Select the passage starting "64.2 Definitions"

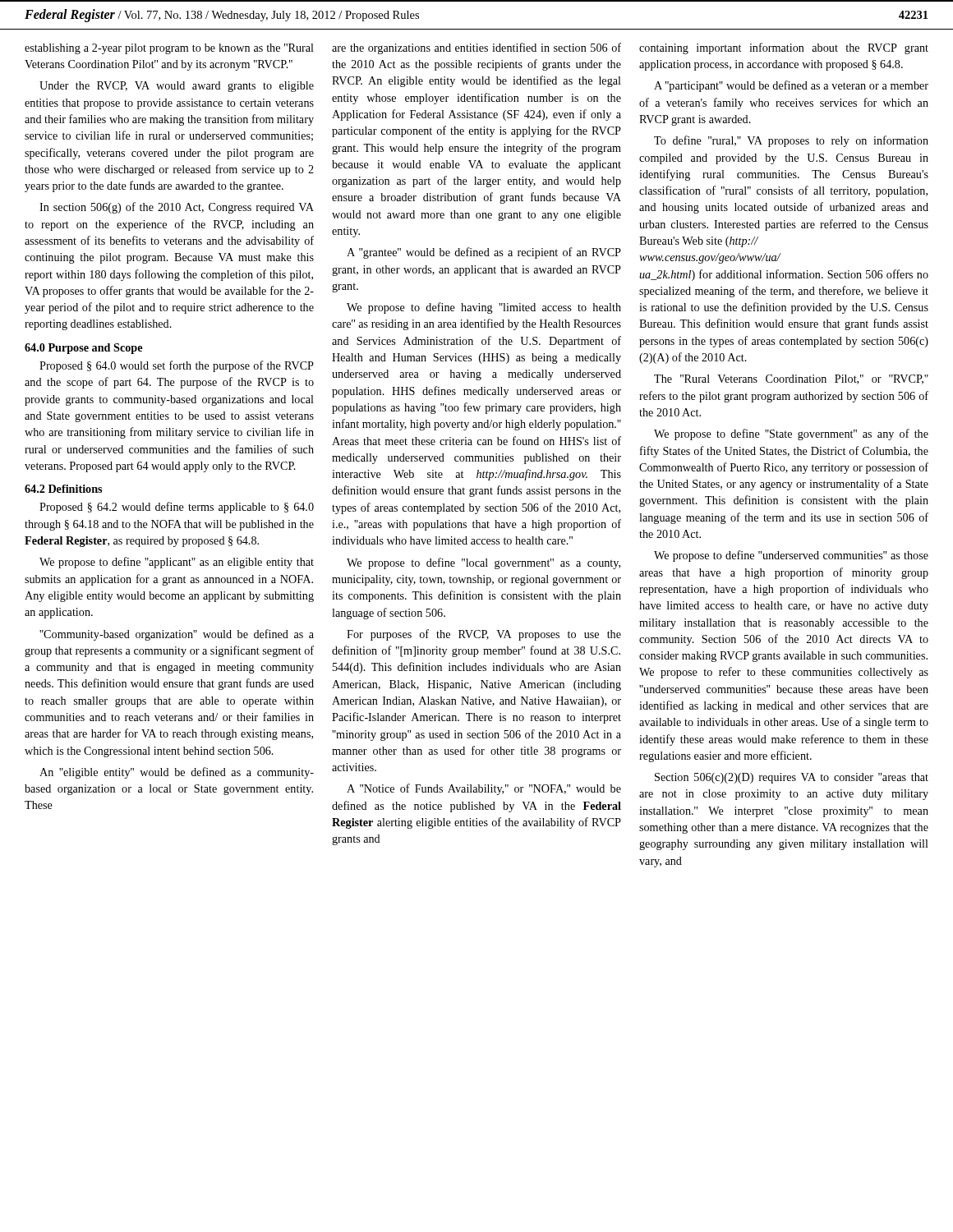64,489
